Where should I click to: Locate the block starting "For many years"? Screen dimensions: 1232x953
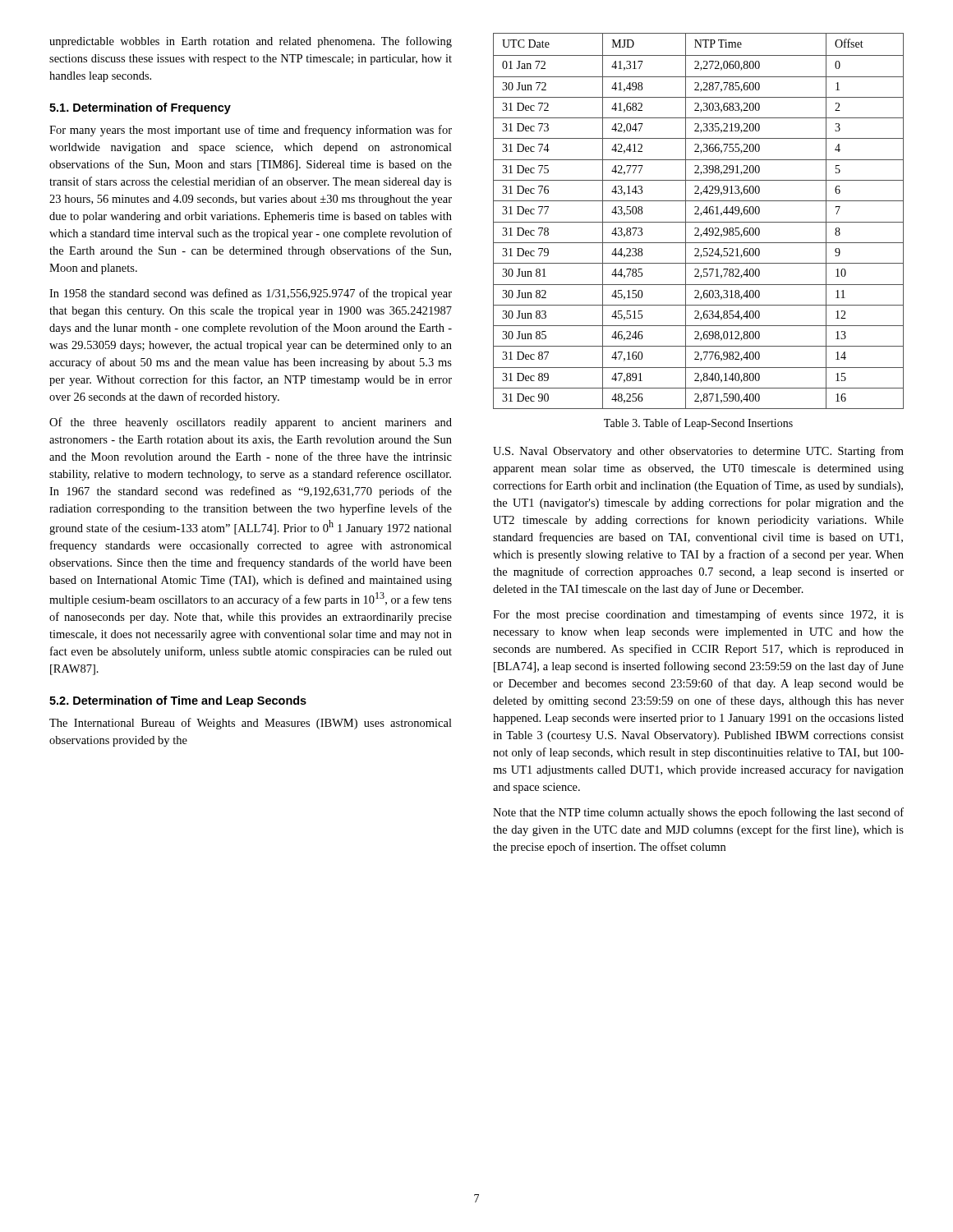251,199
